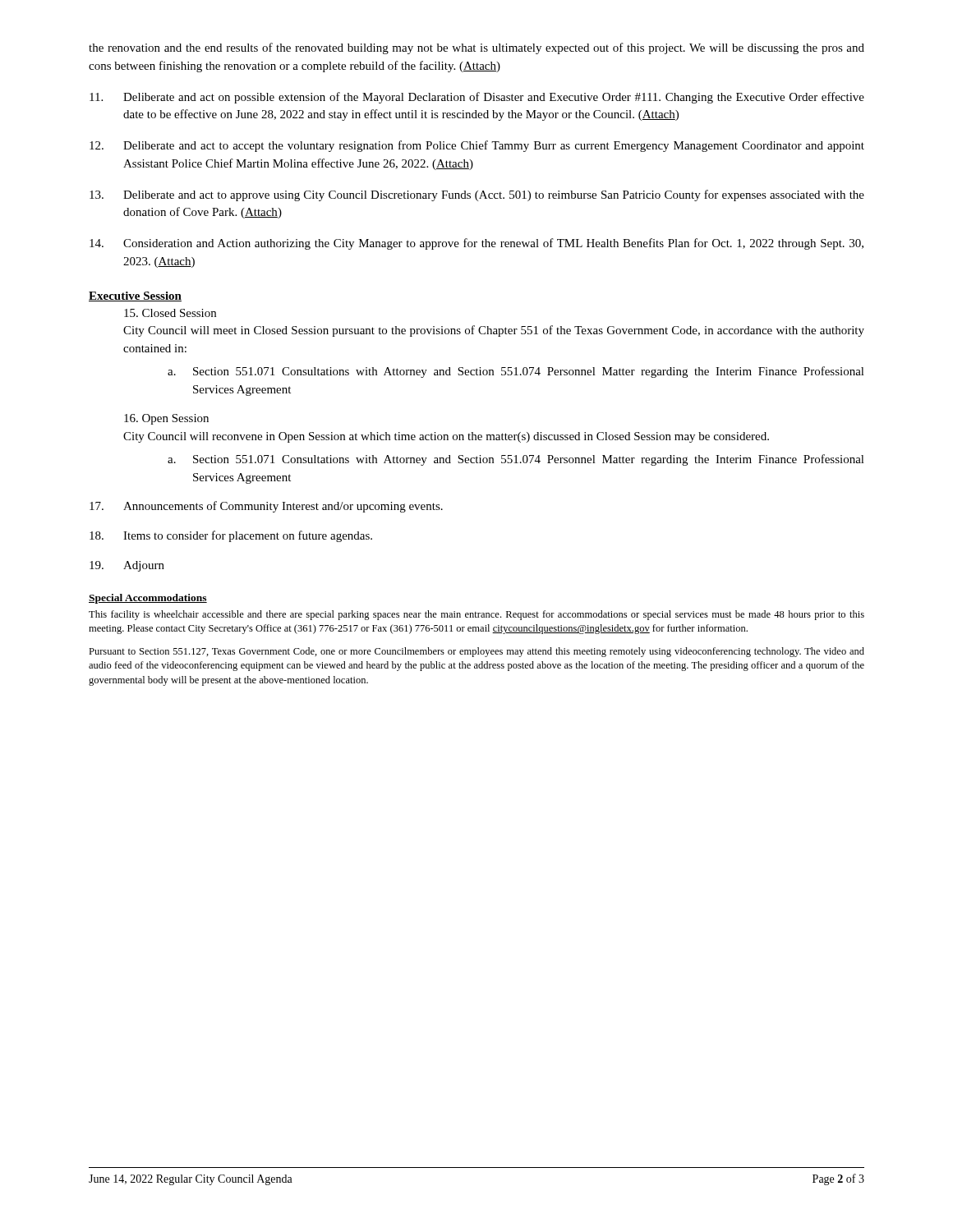This screenshot has height=1232, width=953.
Task: Where is the passage that starts "14. Consideration and Action authorizing the"?
Action: (476, 253)
